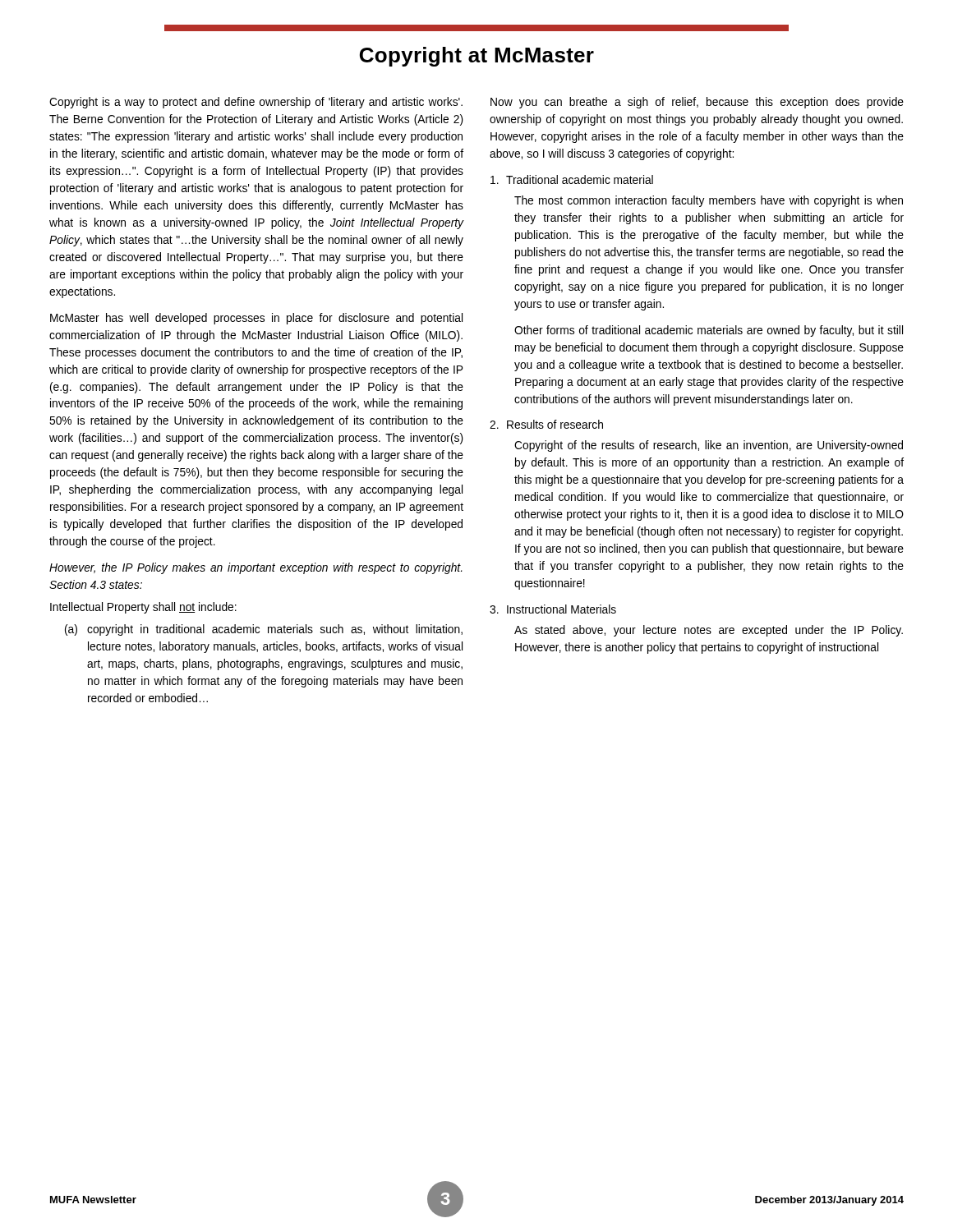Point to the block beginning "The most common interaction faculty members"
Screen dimensions: 1232x953
click(x=709, y=301)
